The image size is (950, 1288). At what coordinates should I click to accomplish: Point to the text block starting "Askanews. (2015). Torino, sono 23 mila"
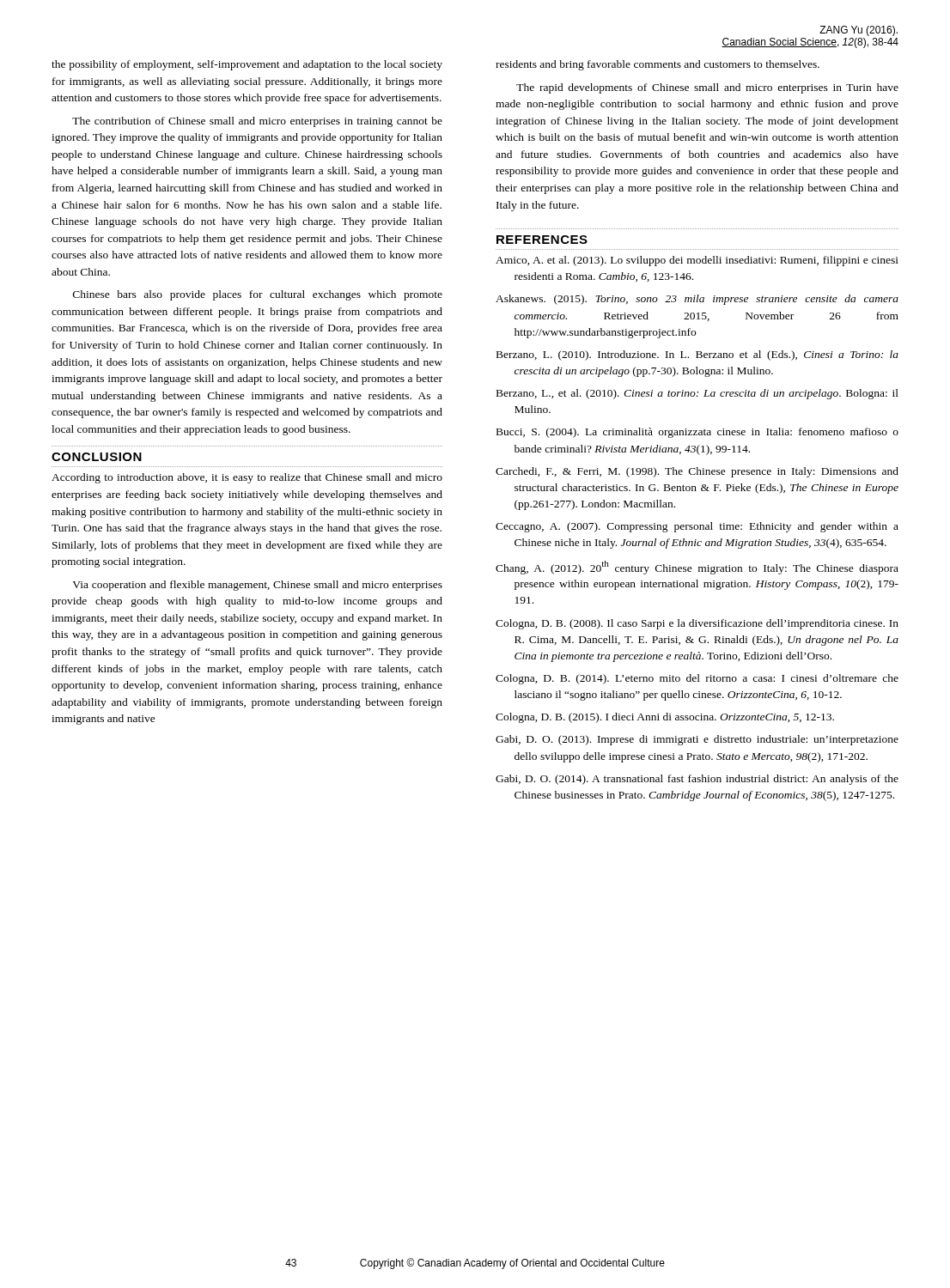[697, 315]
